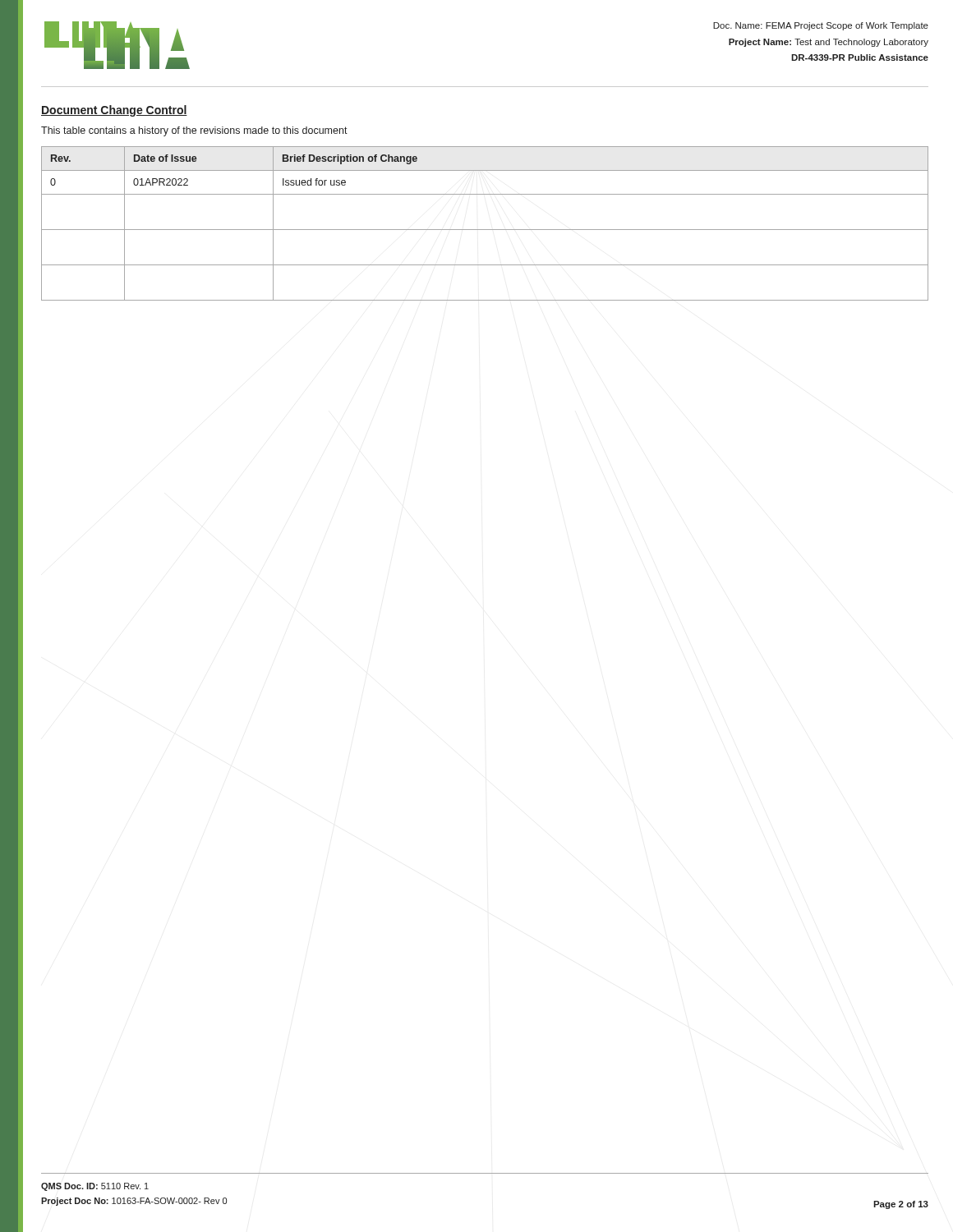Click on the region starting "This table contains a history"
Viewport: 953px width, 1232px height.
(194, 131)
